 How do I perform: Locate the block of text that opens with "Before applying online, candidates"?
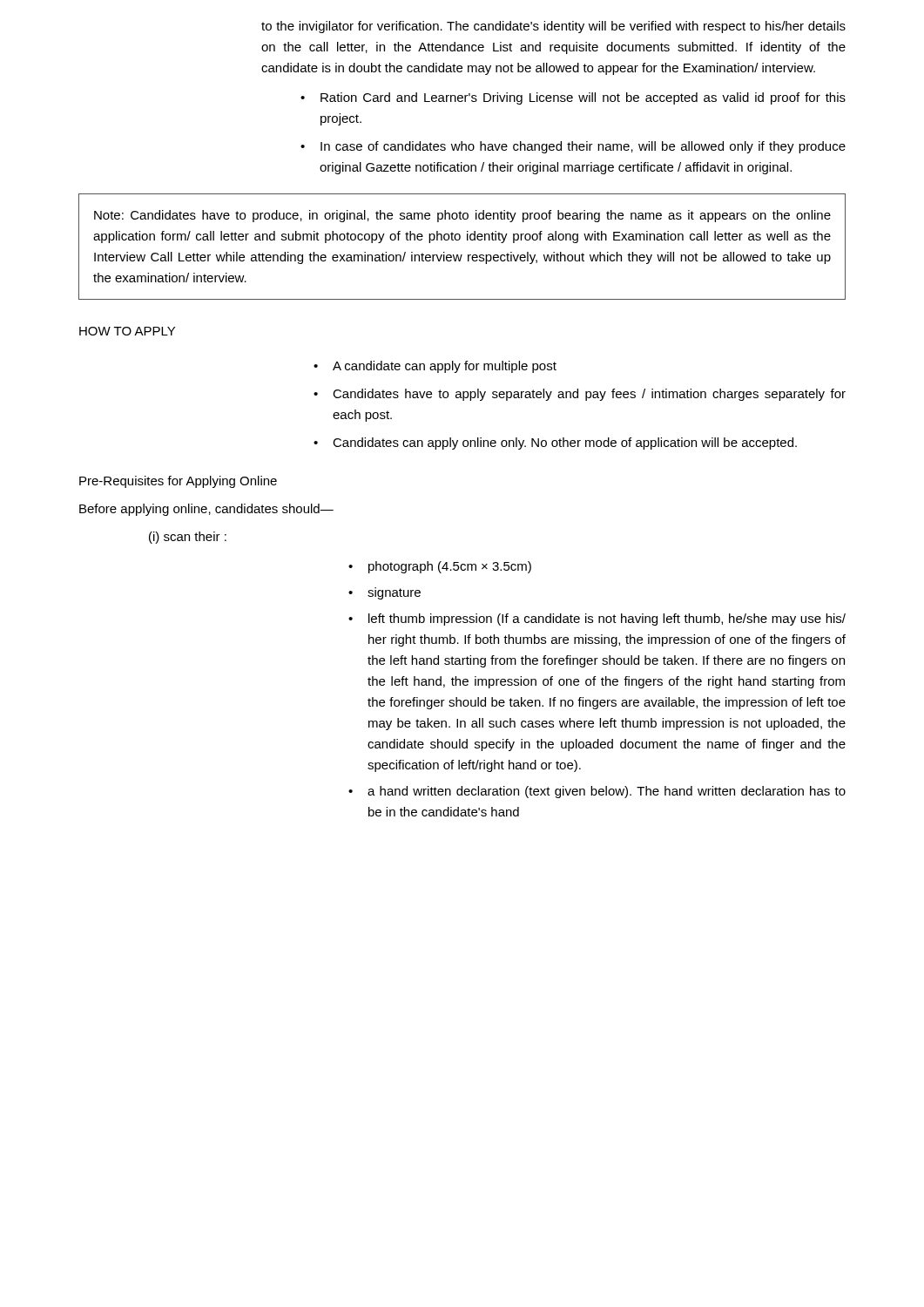206,508
